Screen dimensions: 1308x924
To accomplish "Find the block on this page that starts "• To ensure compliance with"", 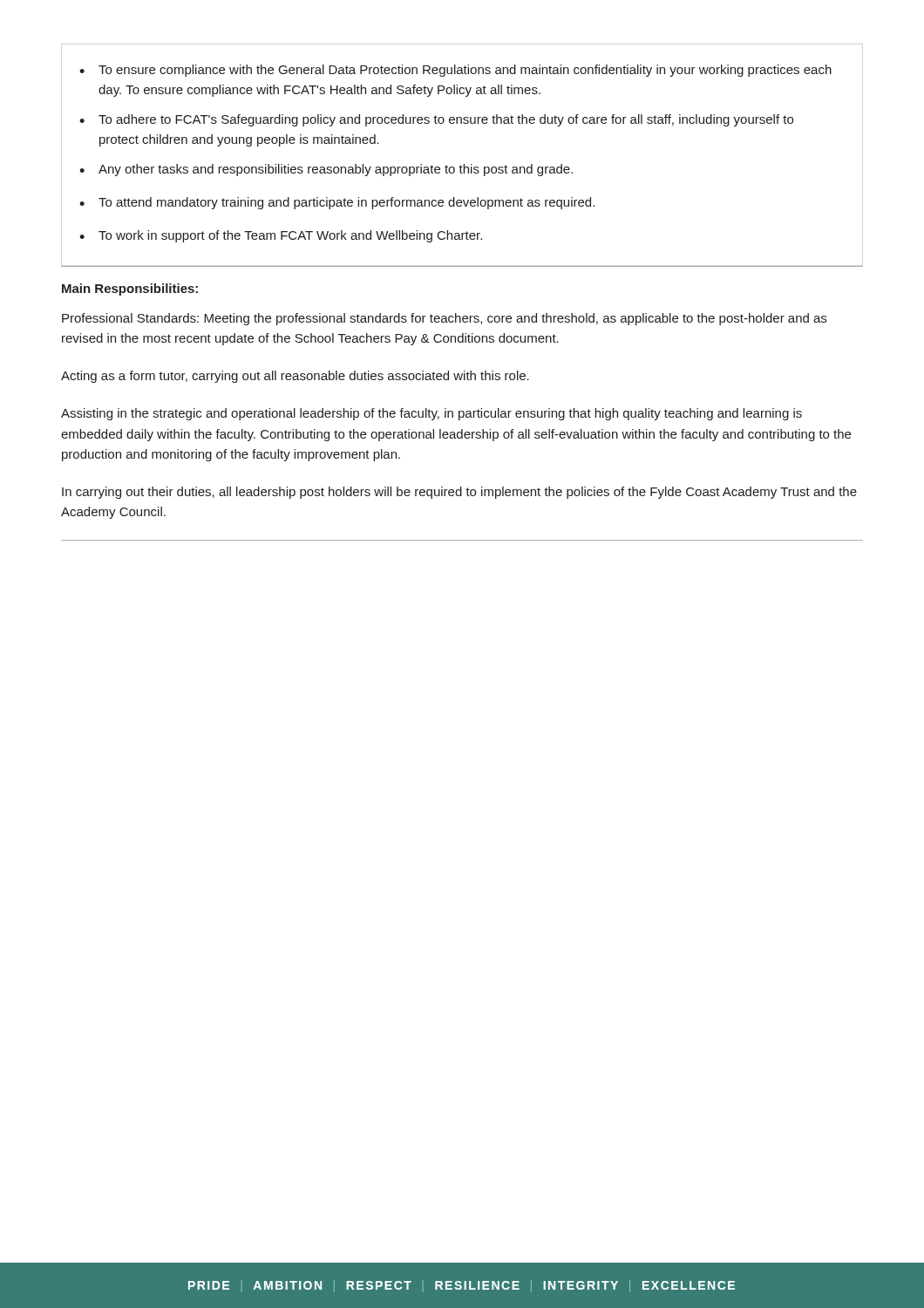I will 458,80.
